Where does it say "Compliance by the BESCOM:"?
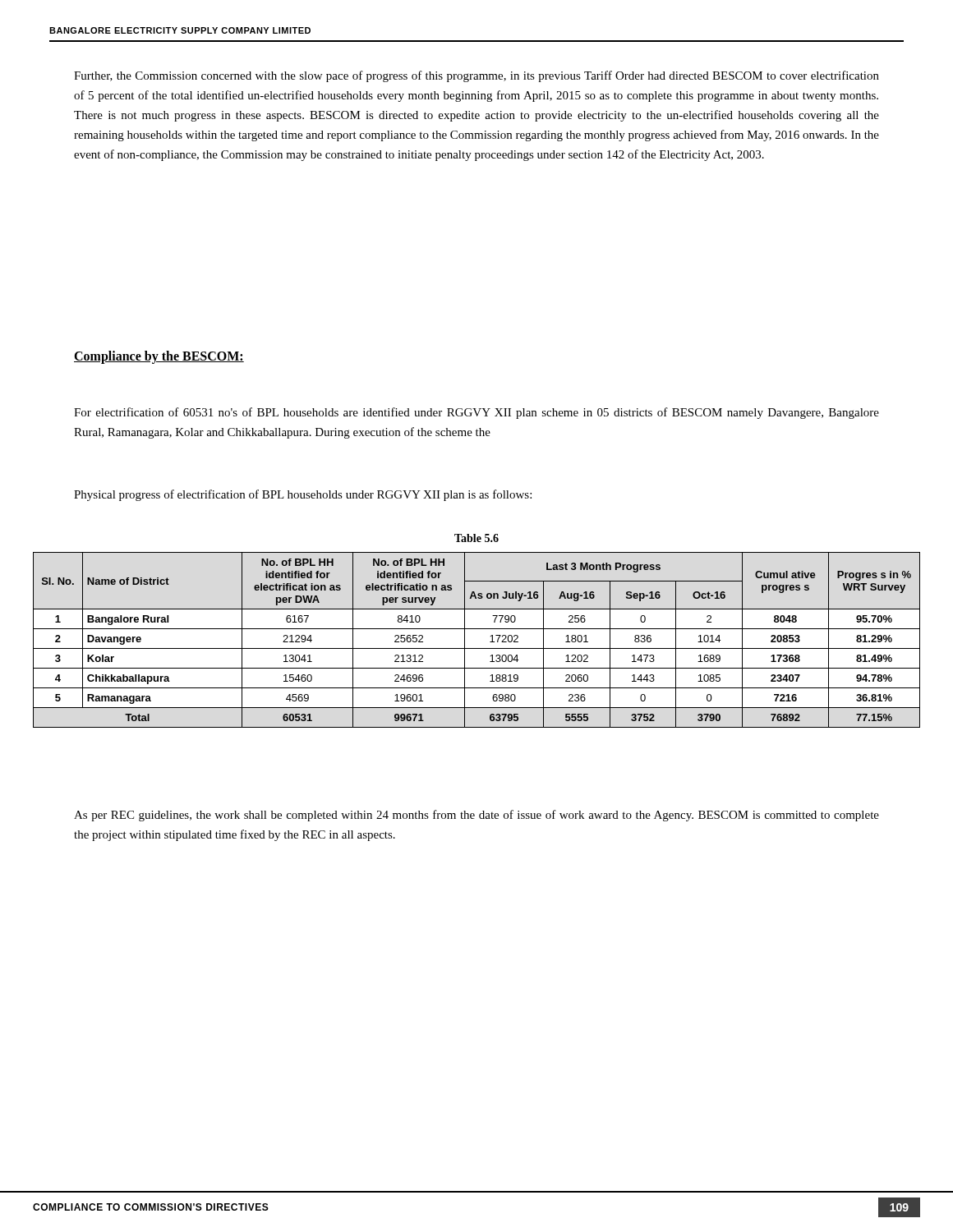 (159, 356)
